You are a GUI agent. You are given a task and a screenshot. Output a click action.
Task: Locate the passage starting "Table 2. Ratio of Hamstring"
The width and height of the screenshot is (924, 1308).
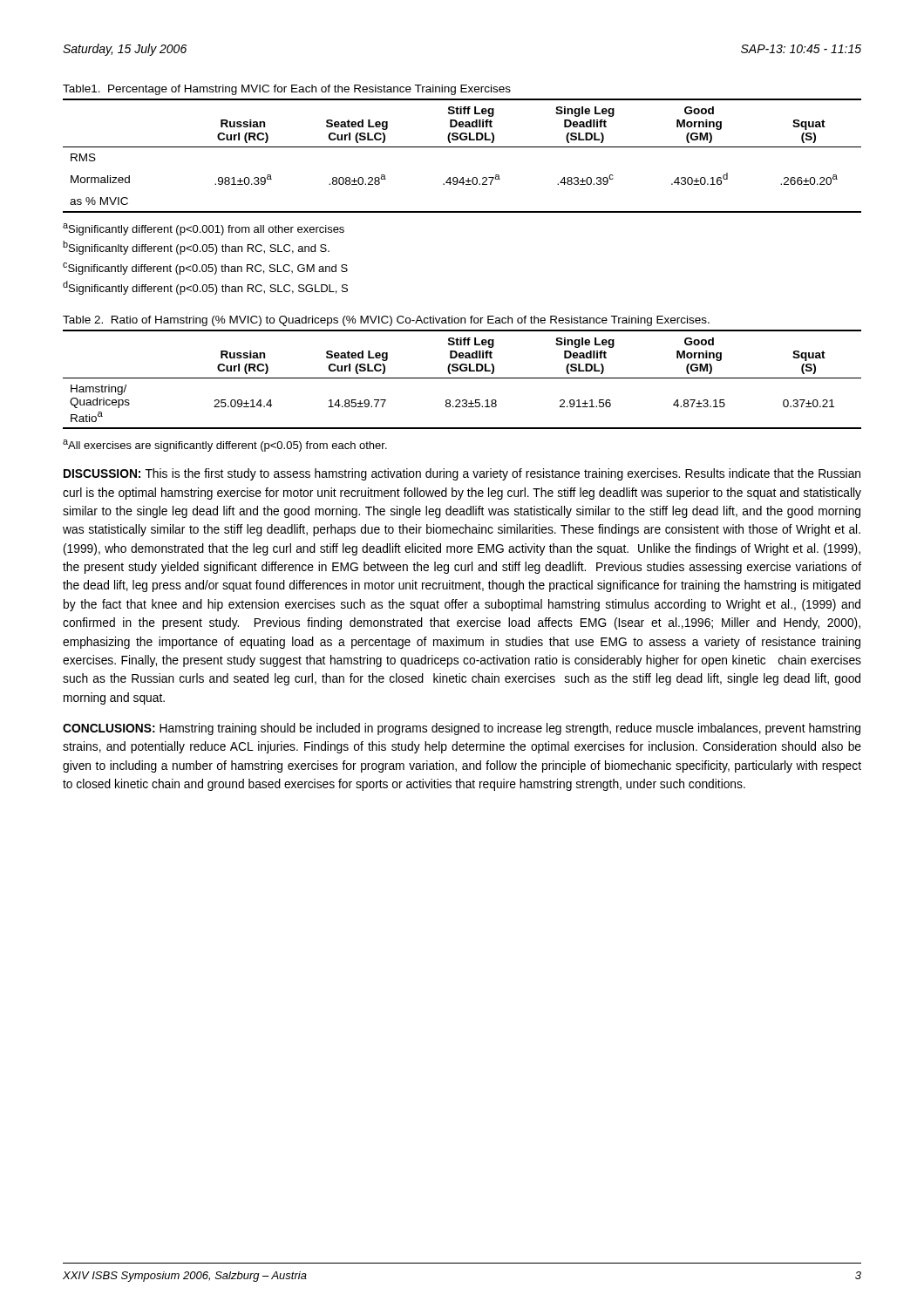(x=387, y=319)
